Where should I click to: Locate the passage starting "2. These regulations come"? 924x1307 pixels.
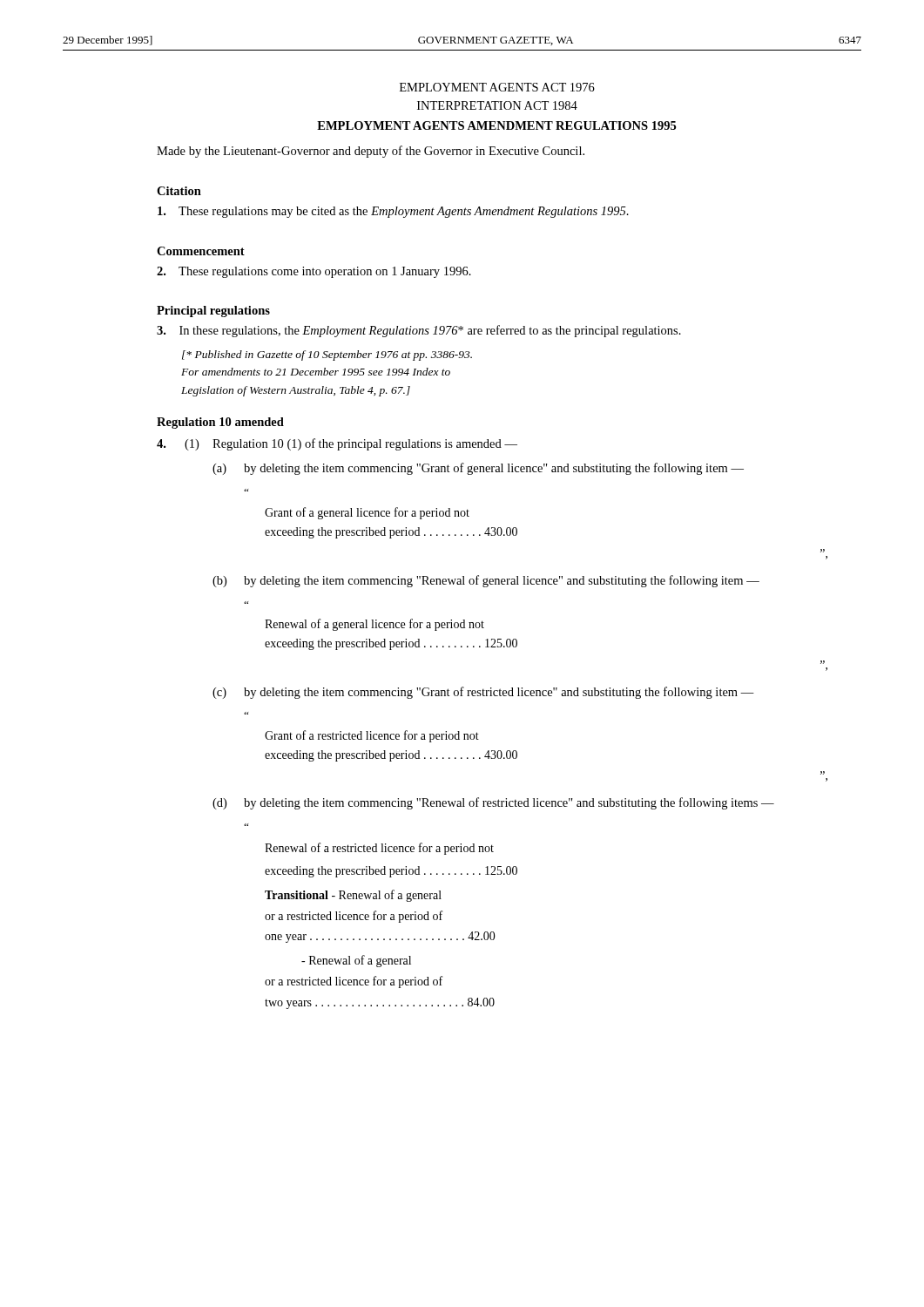click(314, 271)
